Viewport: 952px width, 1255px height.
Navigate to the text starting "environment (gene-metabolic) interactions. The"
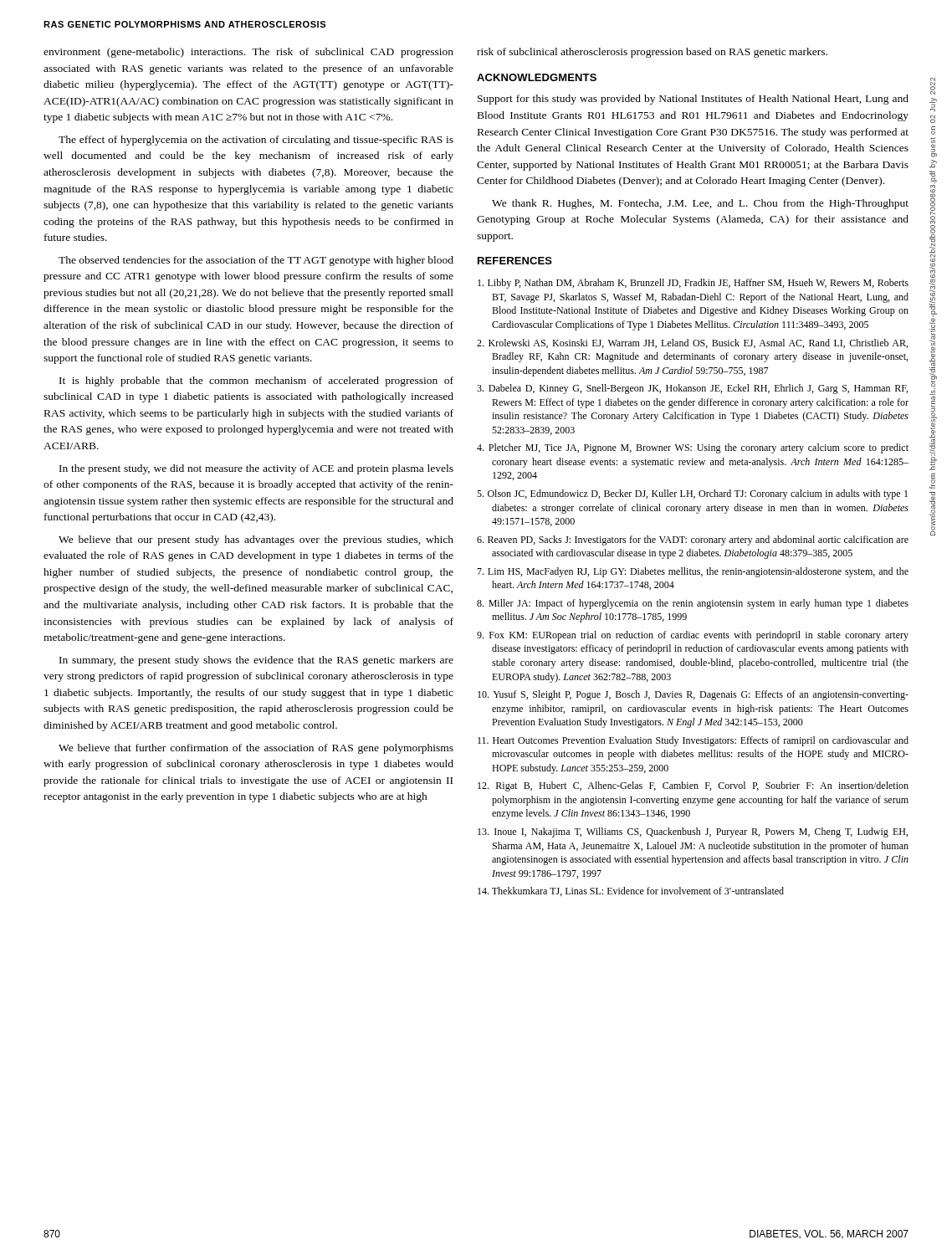click(x=248, y=84)
